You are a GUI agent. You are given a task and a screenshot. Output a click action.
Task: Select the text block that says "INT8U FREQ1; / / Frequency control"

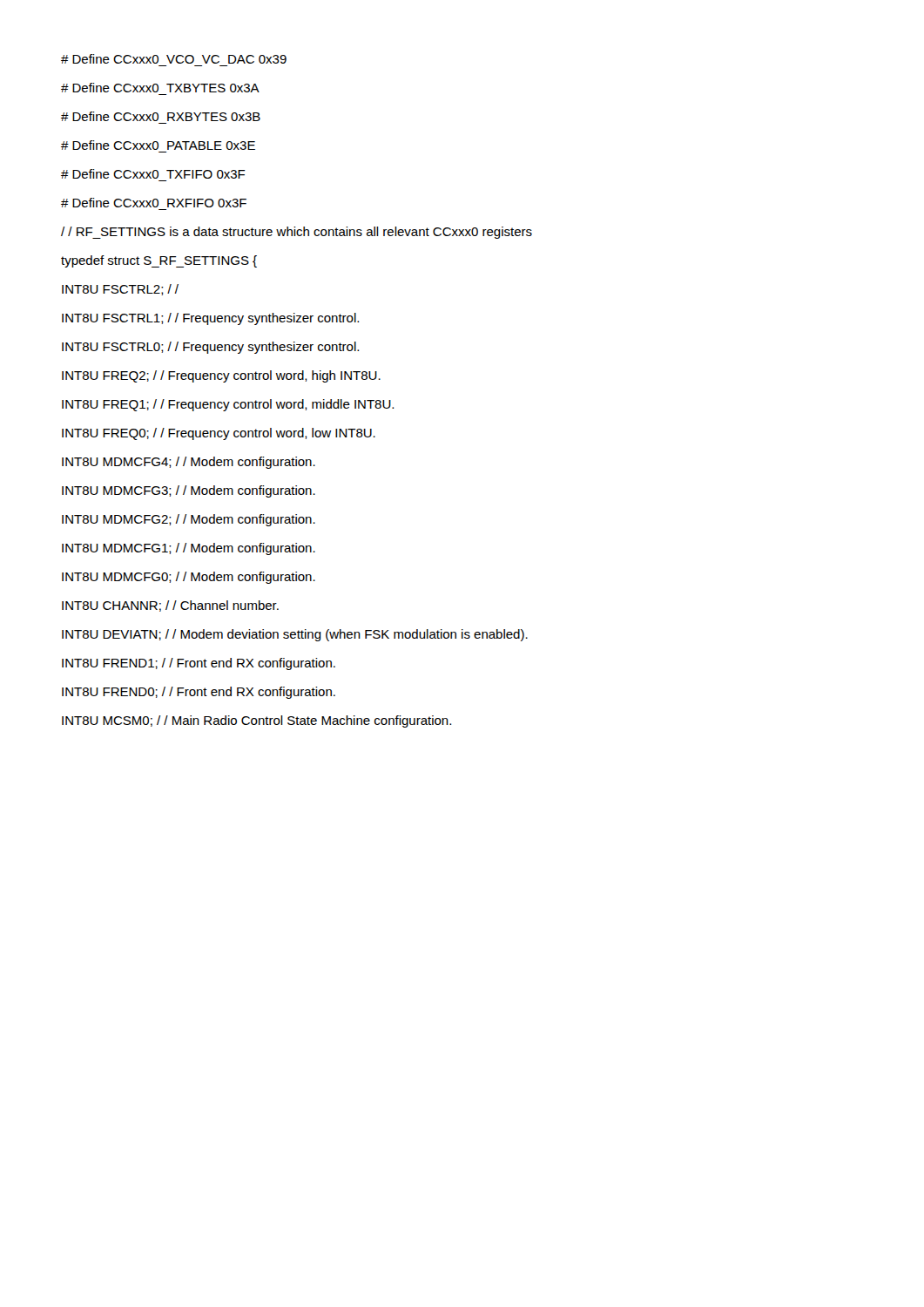pyautogui.click(x=228, y=404)
